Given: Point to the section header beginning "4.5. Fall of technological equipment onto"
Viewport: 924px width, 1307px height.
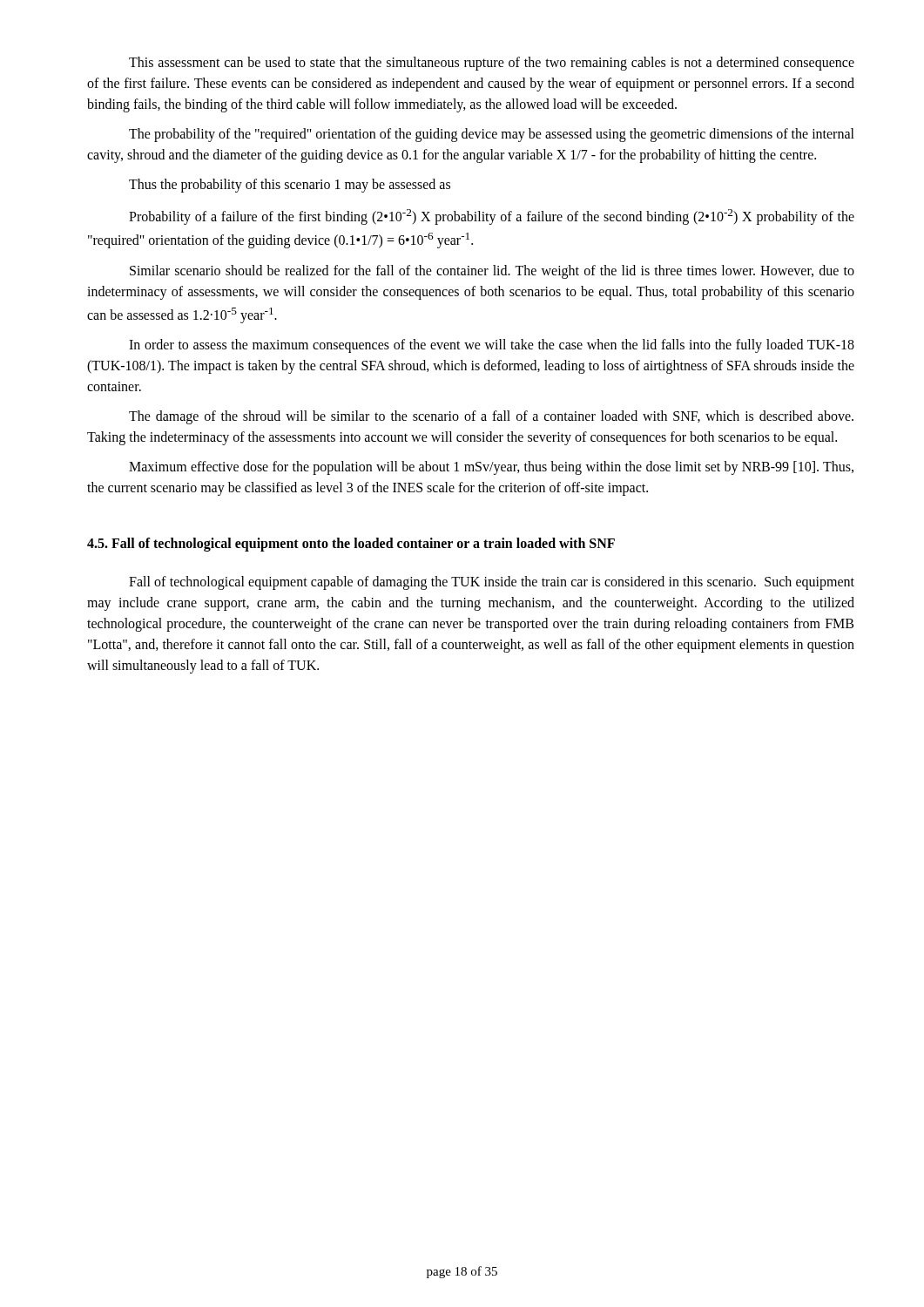Looking at the screenshot, I should [x=471, y=544].
